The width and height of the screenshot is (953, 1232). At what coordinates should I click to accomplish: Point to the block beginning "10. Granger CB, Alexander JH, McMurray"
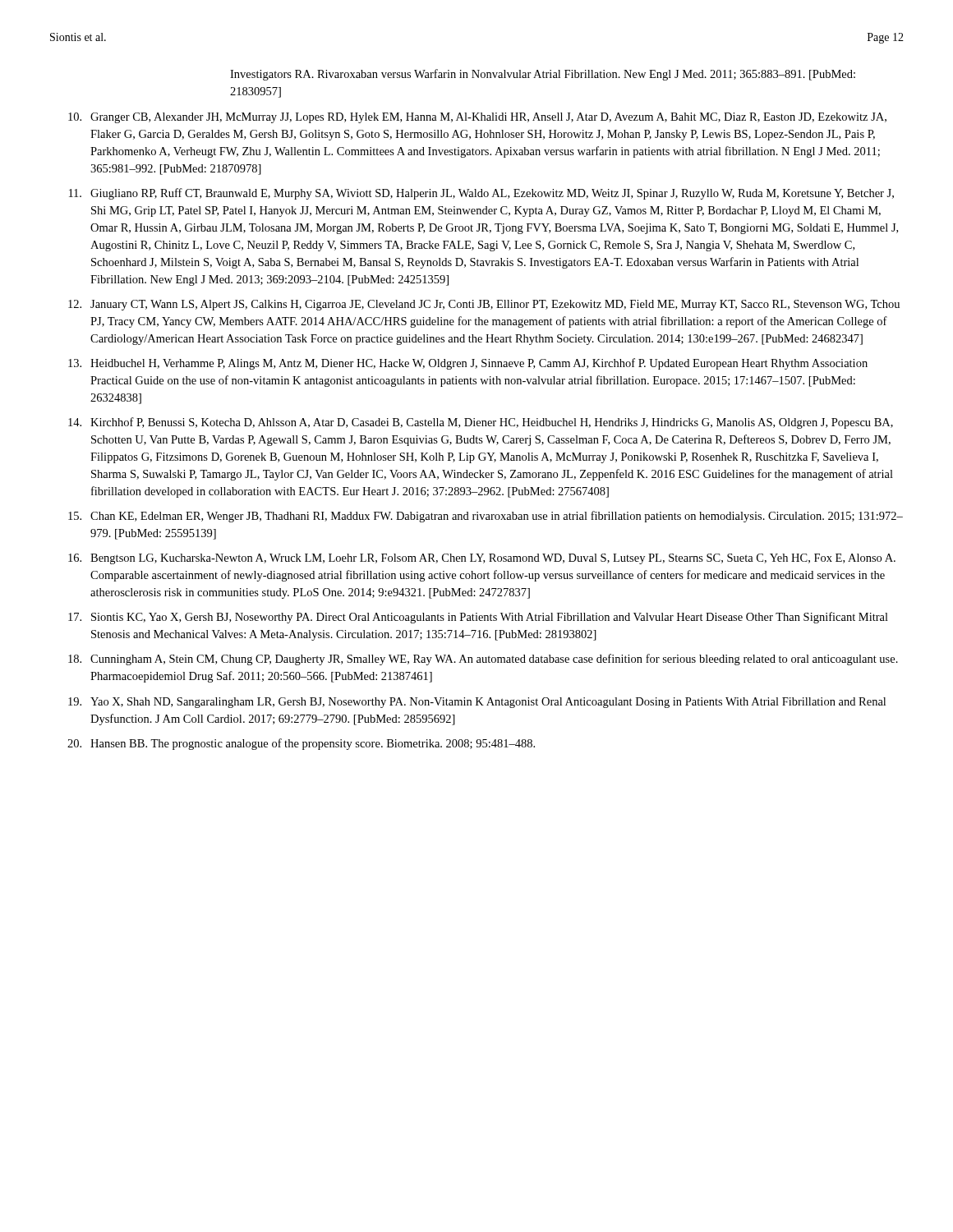pyautogui.click(x=476, y=143)
